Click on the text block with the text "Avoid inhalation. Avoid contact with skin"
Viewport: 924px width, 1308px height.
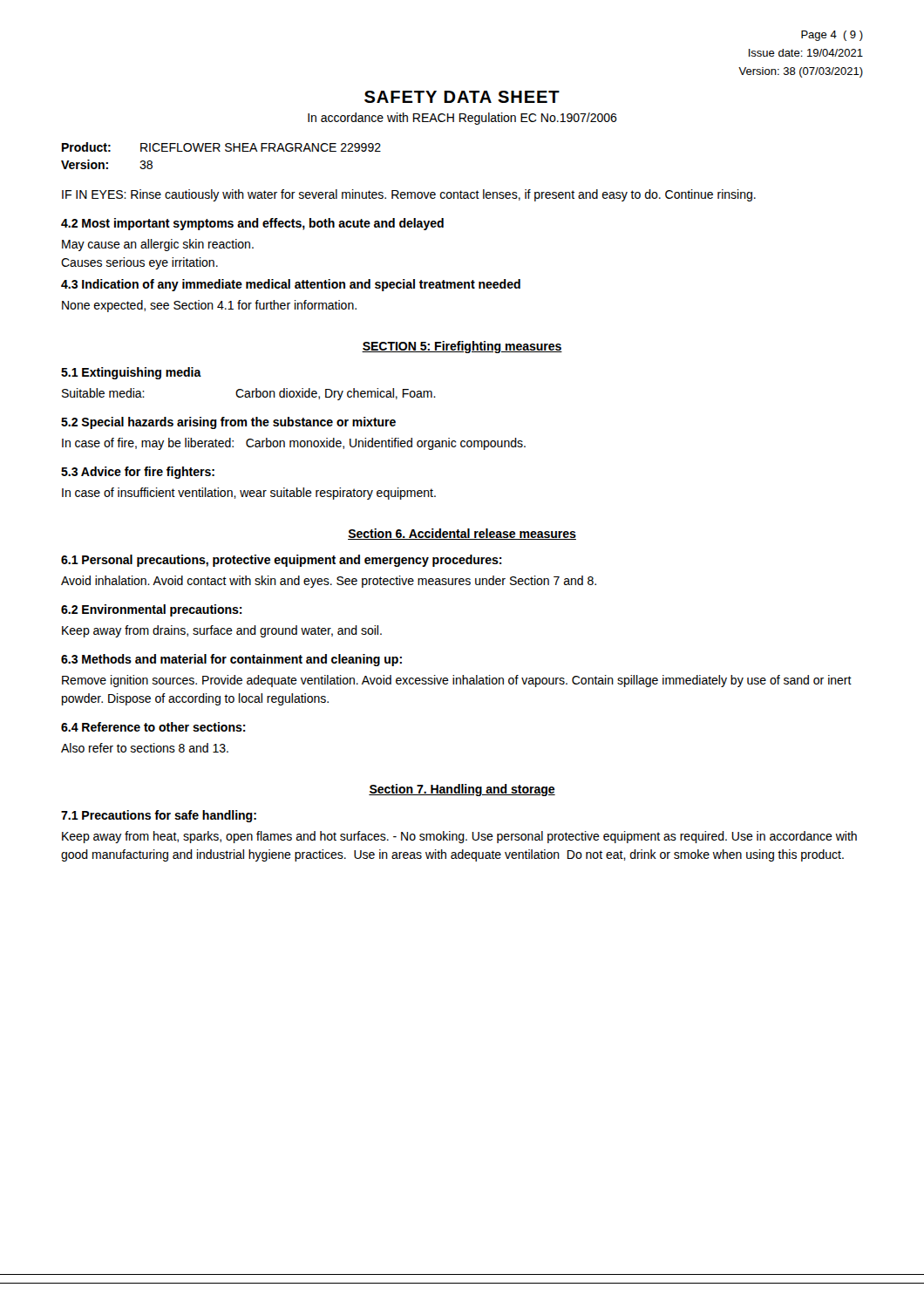pos(329,581)
